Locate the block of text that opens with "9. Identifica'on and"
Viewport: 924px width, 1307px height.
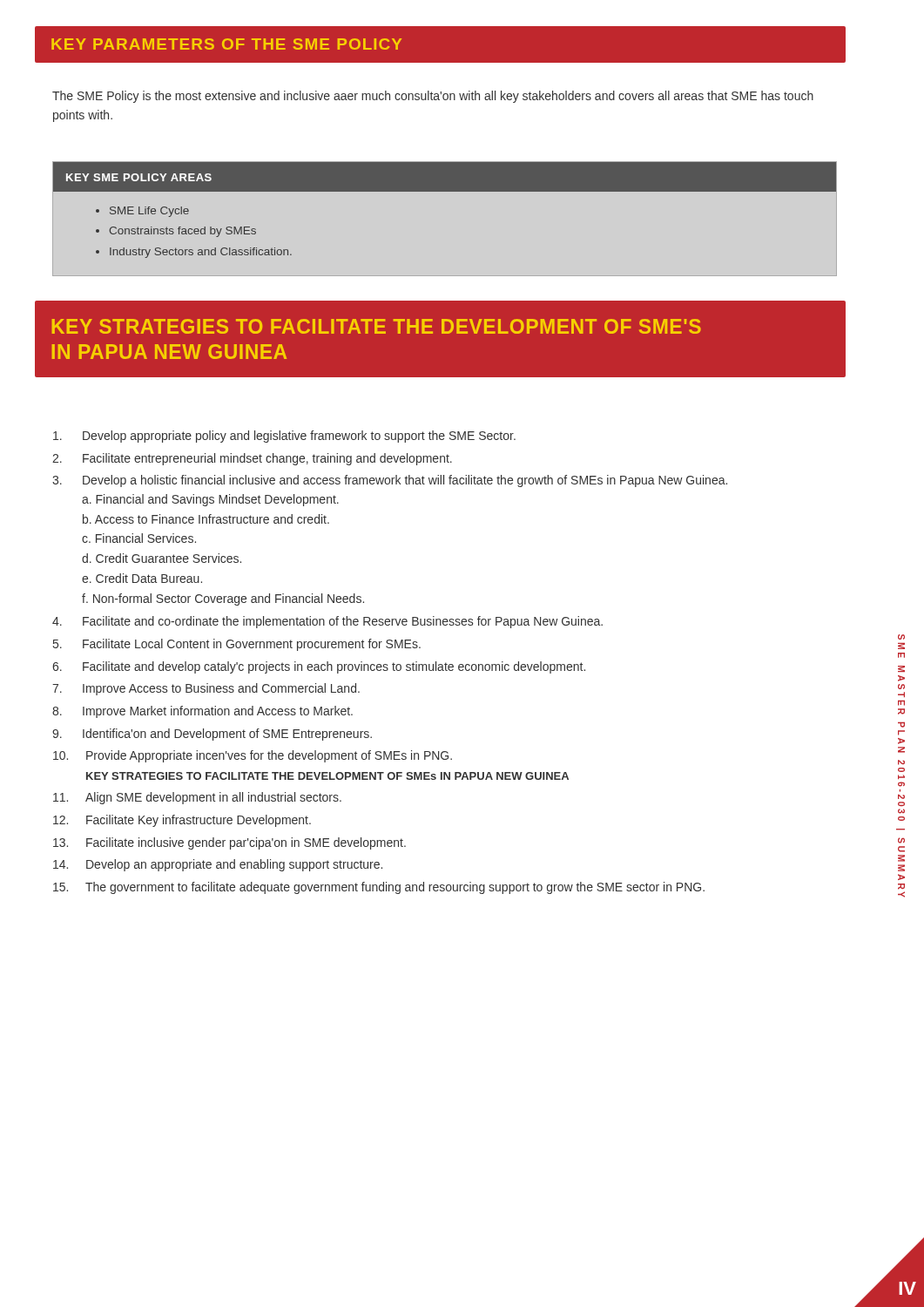(213, 734)
